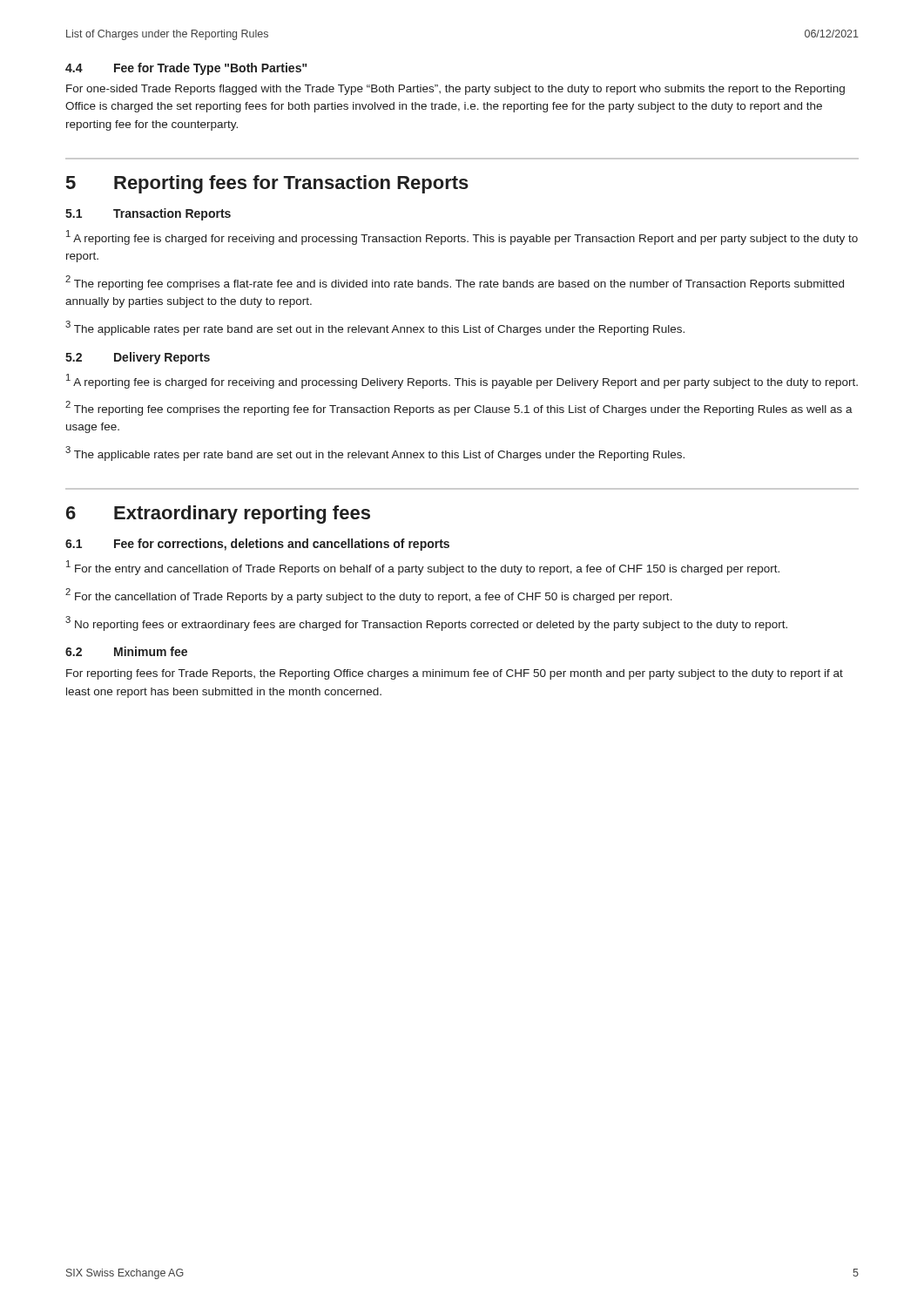924x1307 pixels.
Task: Where does it say "5Reporting fees for Transaction Reports"?
Action: pos(267,183)
